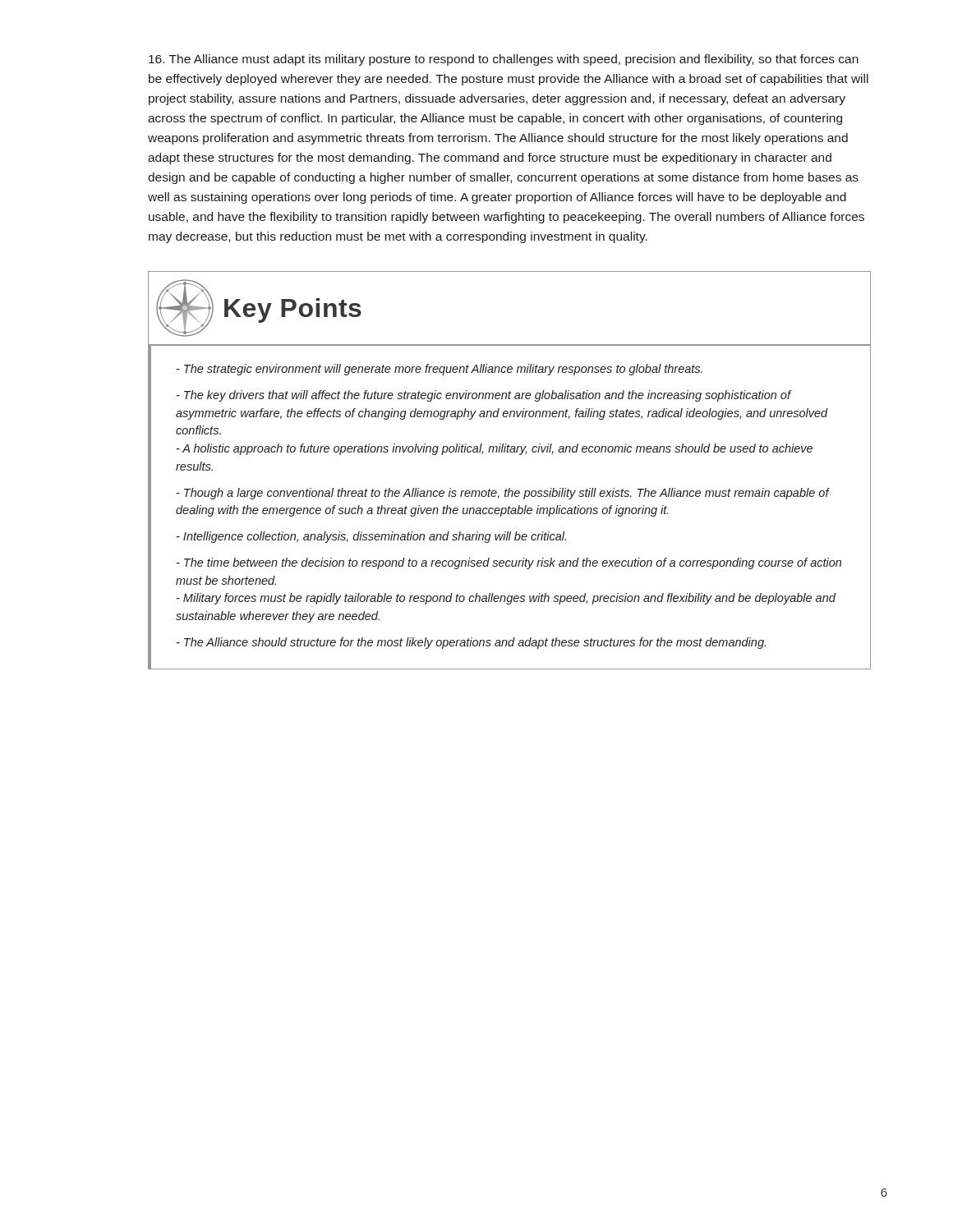Select the section header with the text "Key Points"

293,308
